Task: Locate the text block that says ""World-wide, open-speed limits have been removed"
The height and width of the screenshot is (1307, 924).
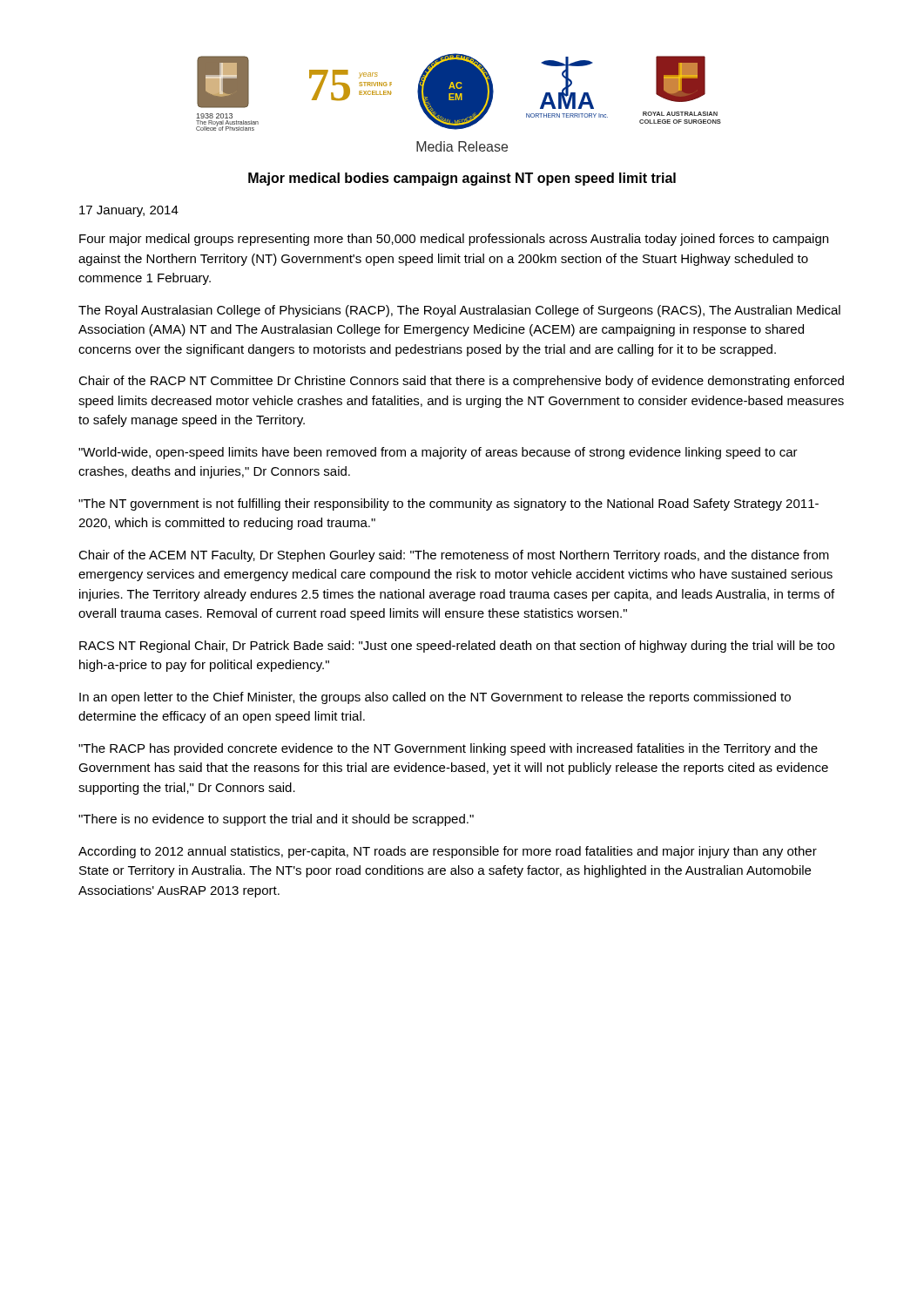Action: click(438, 461)
